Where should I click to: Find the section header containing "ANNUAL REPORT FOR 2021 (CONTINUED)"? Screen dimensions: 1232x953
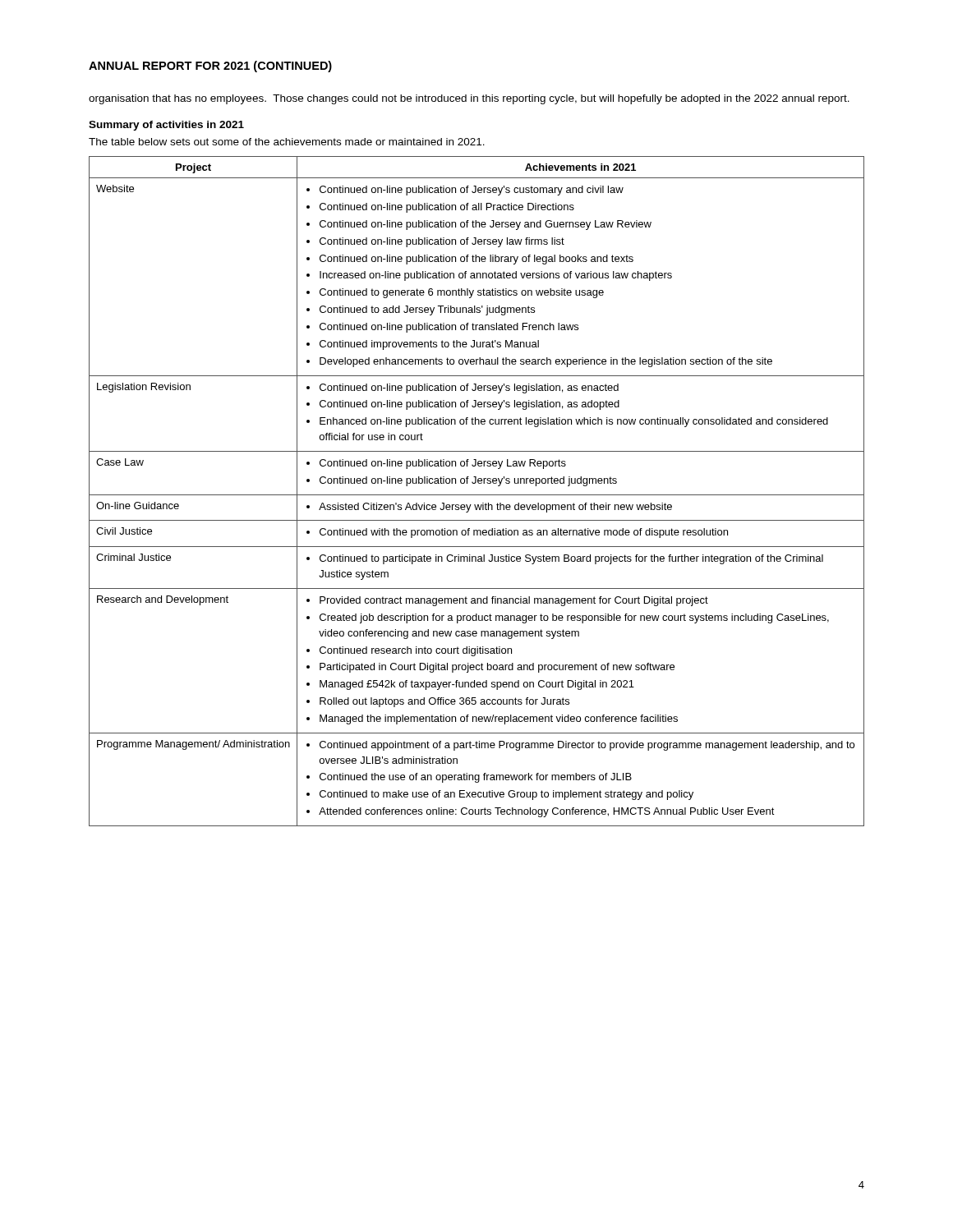(x=210, y=66)
